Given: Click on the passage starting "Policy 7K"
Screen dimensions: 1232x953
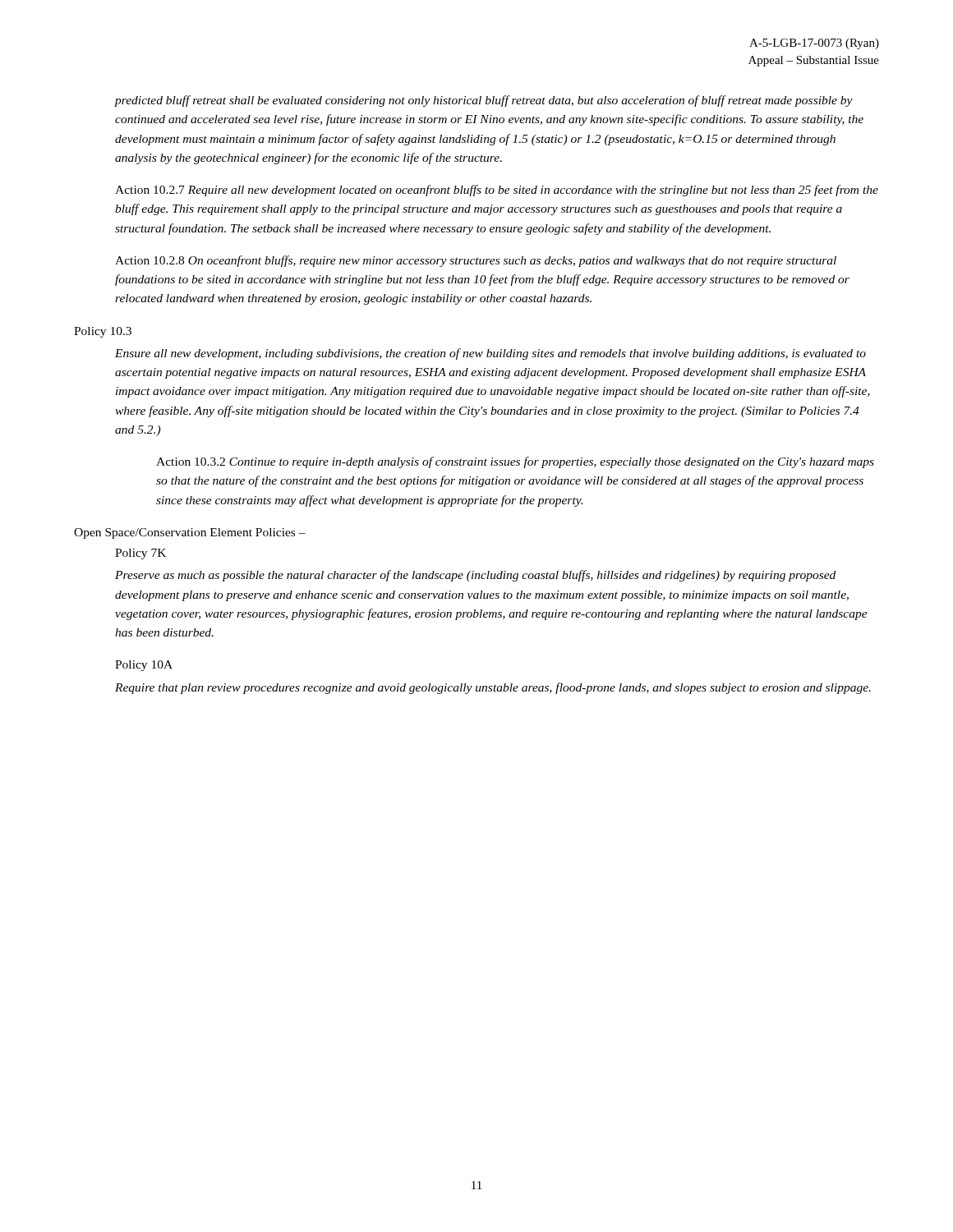Looking at the screenshot, I should [140, 554].
